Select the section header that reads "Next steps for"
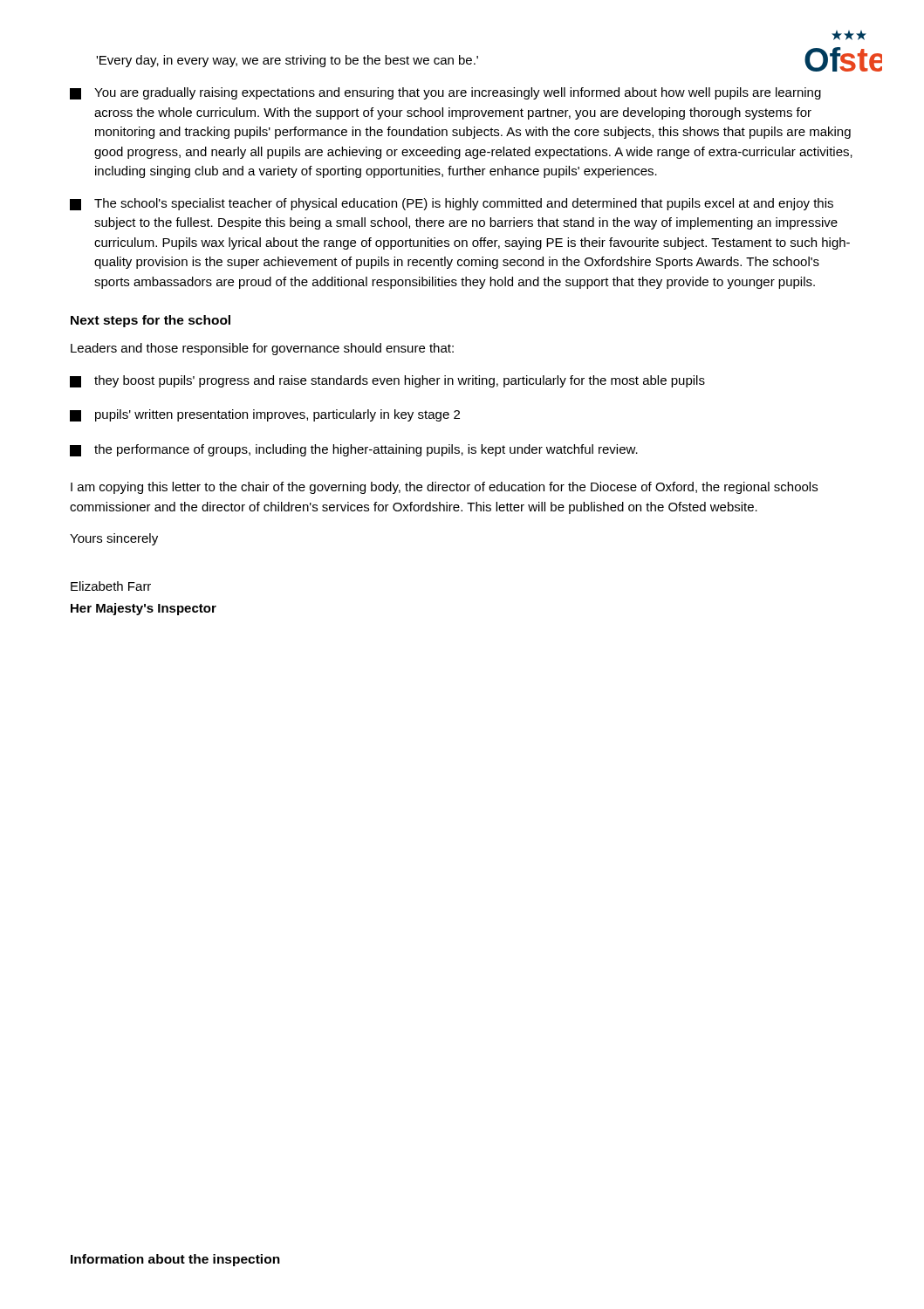 (151, 320)
